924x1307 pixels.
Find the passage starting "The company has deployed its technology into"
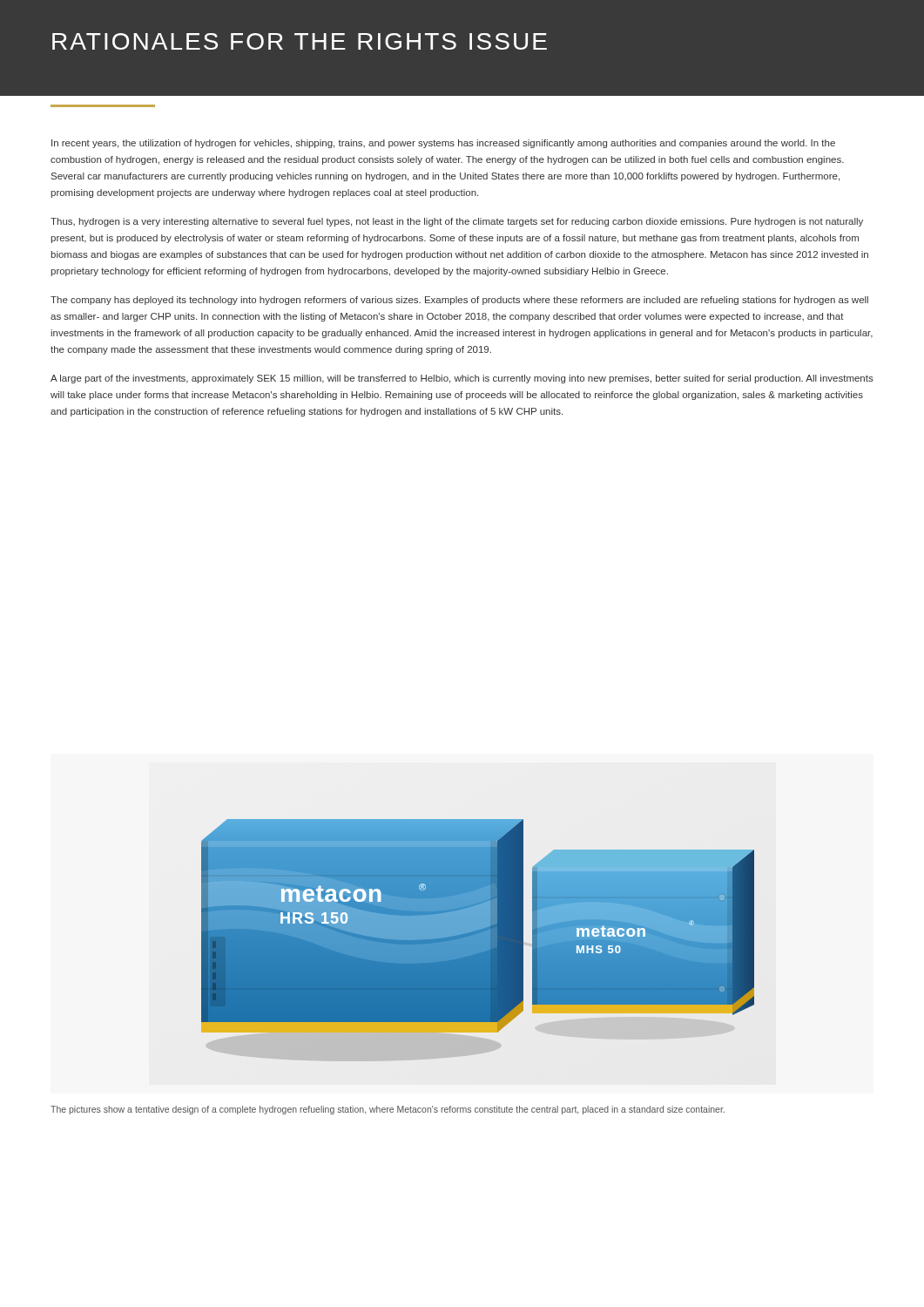(x=462, y=325)
